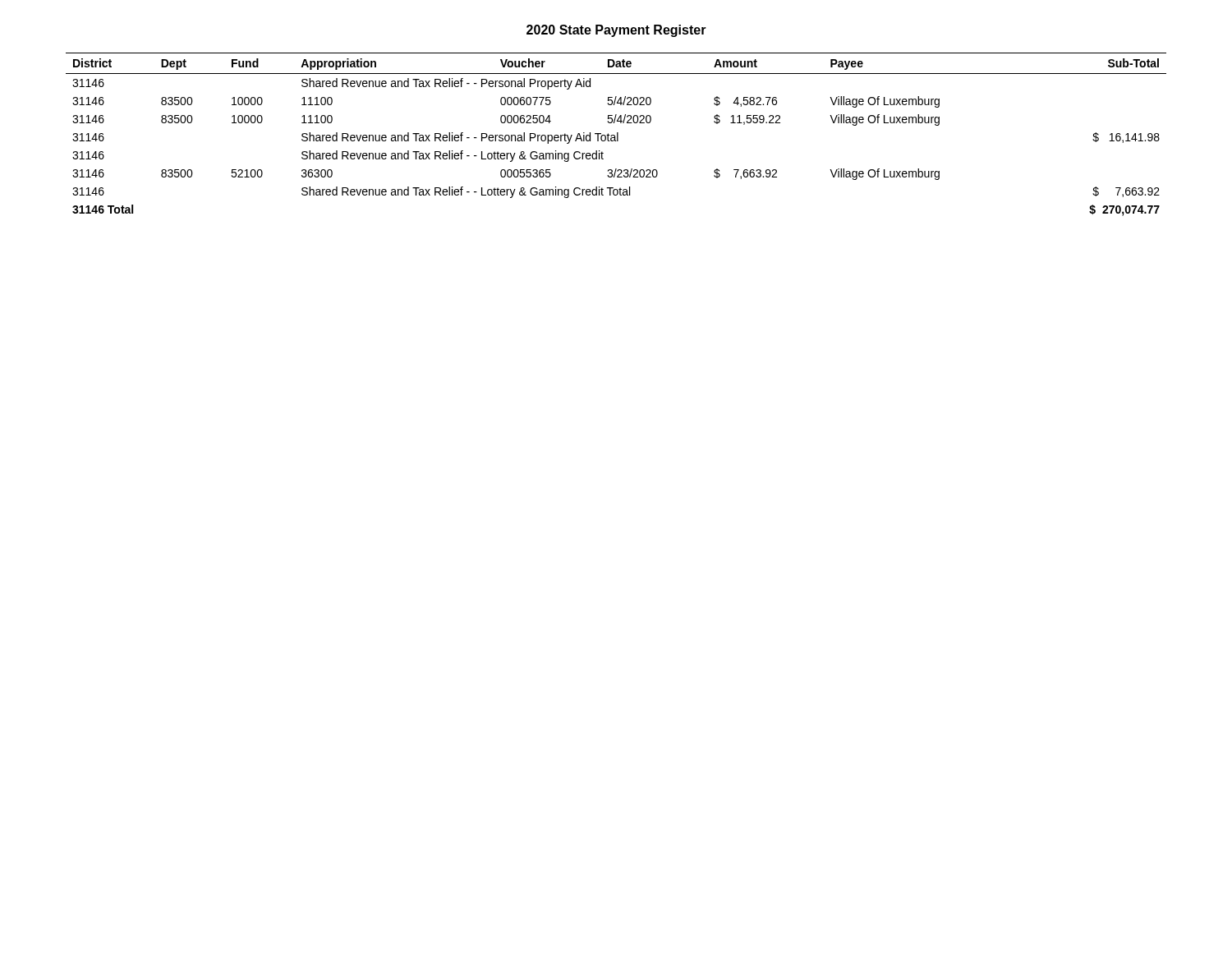Click a table

[x=616, y=136]
